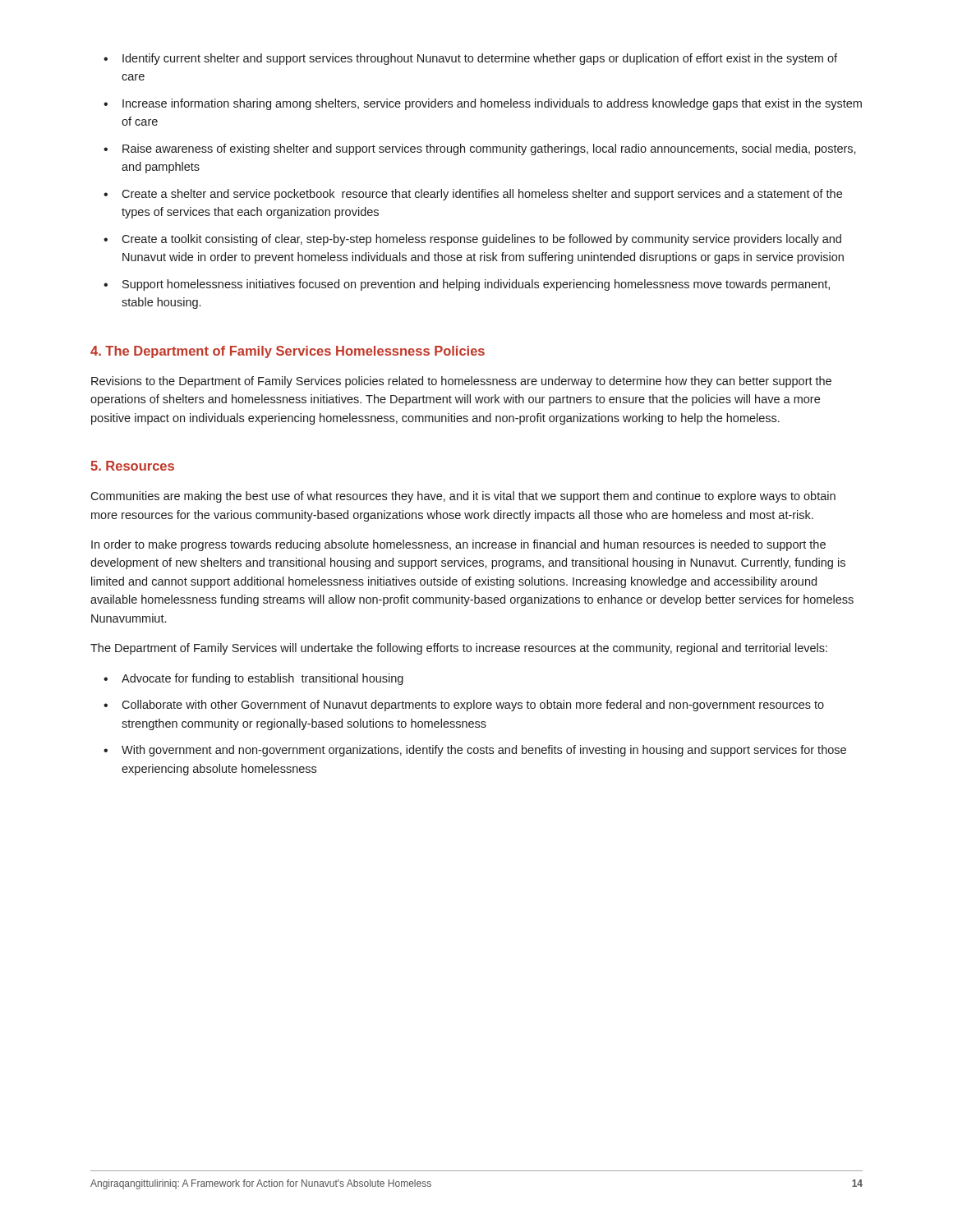Point to the block beginning "Support homelessness initiatives"
This screenshot has width=953, height=1232.
pyautogui.click(x=476, y=293)
